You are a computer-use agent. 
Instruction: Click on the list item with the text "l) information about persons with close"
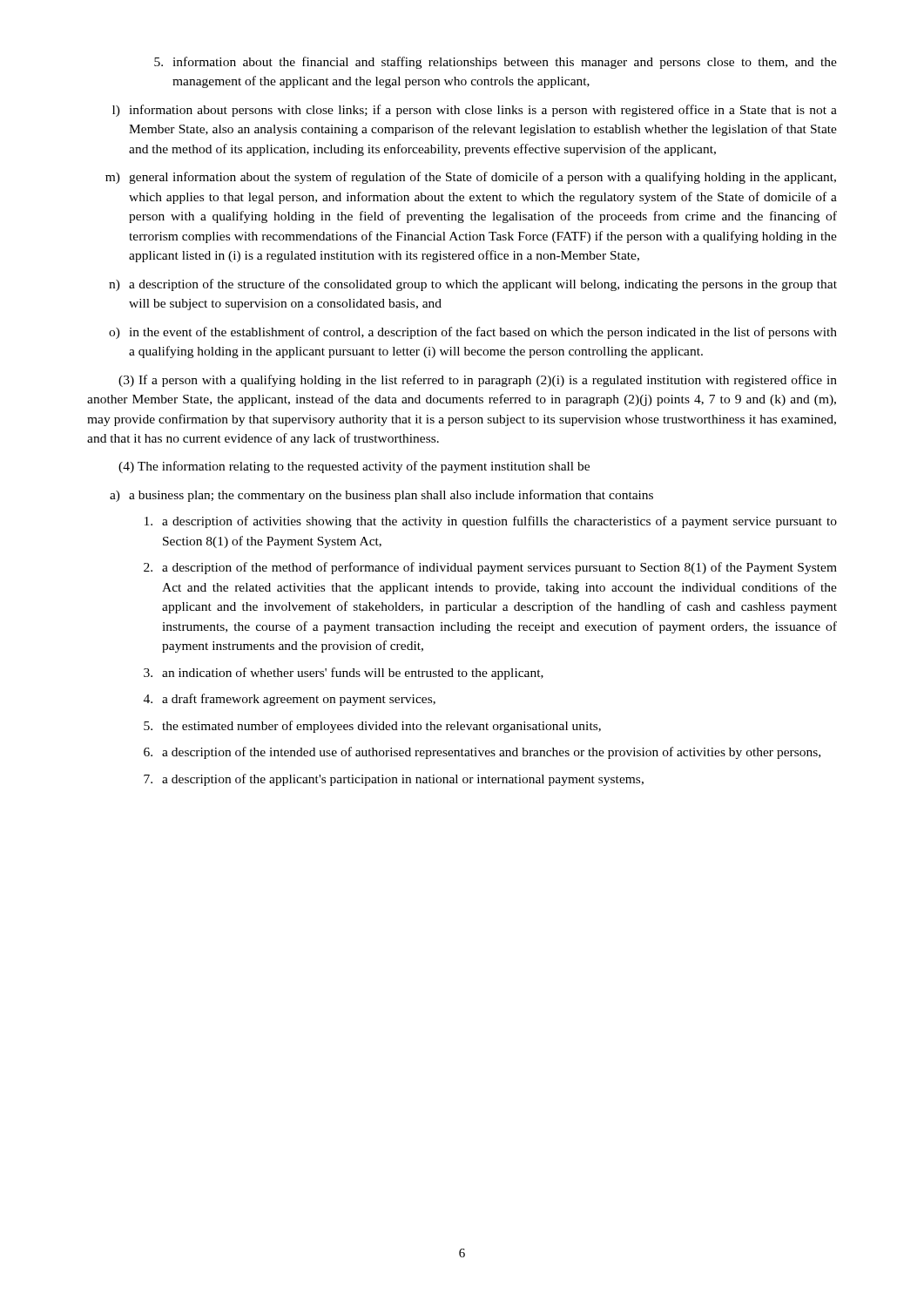462,130
